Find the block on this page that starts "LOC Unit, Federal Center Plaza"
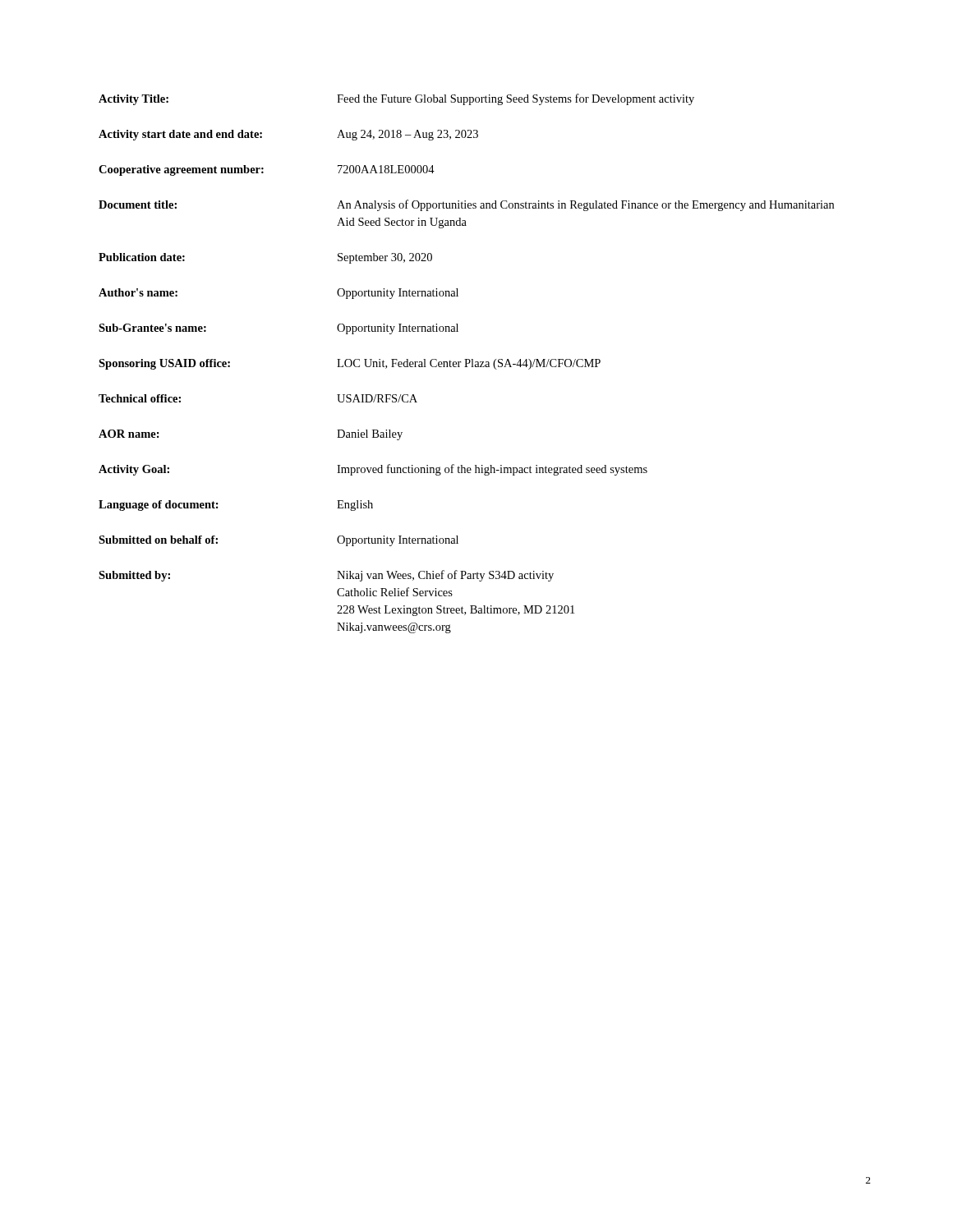953x1232 pixels. click(x=469, y=363)
